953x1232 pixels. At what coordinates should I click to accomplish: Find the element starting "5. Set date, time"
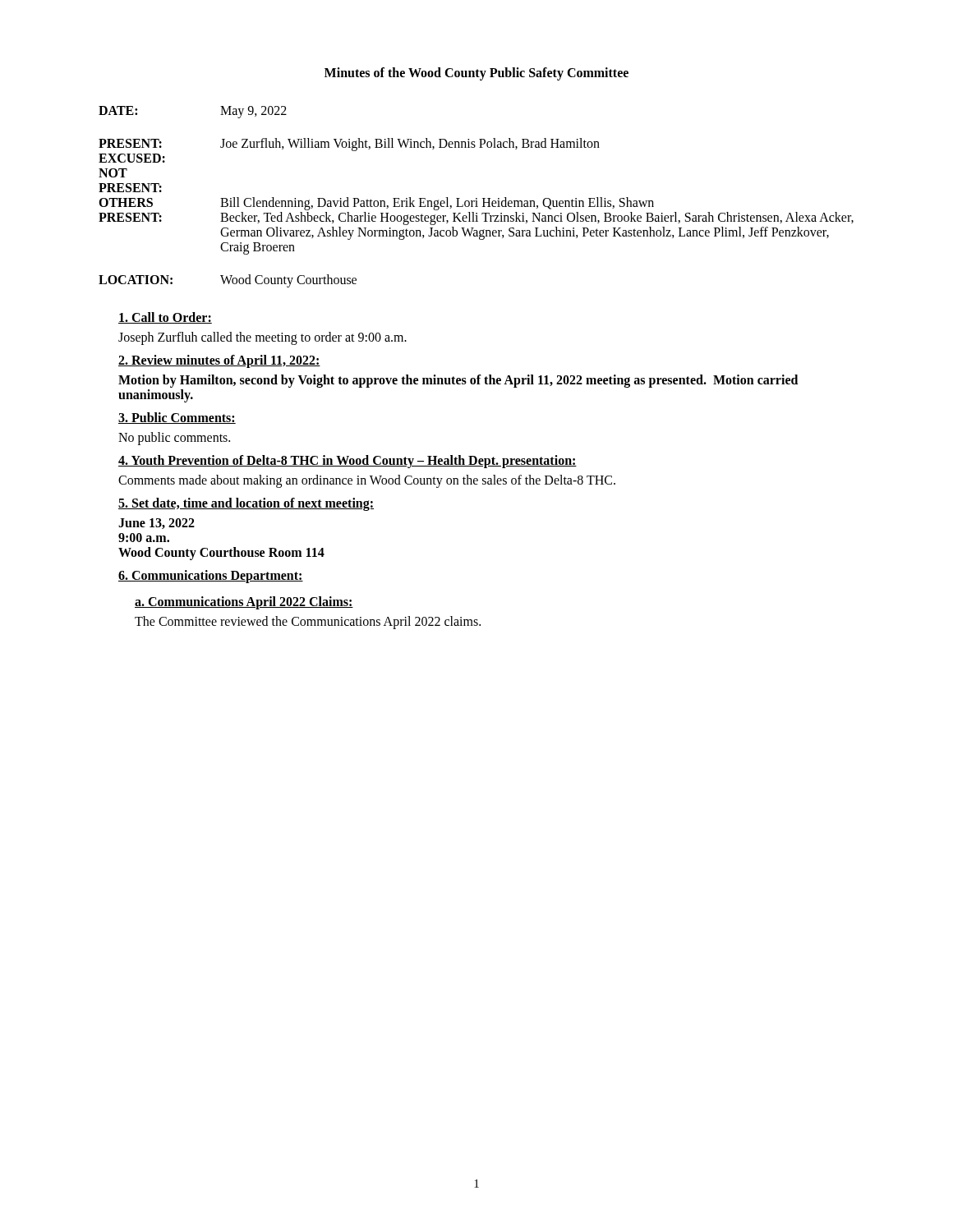pos(246,503)
